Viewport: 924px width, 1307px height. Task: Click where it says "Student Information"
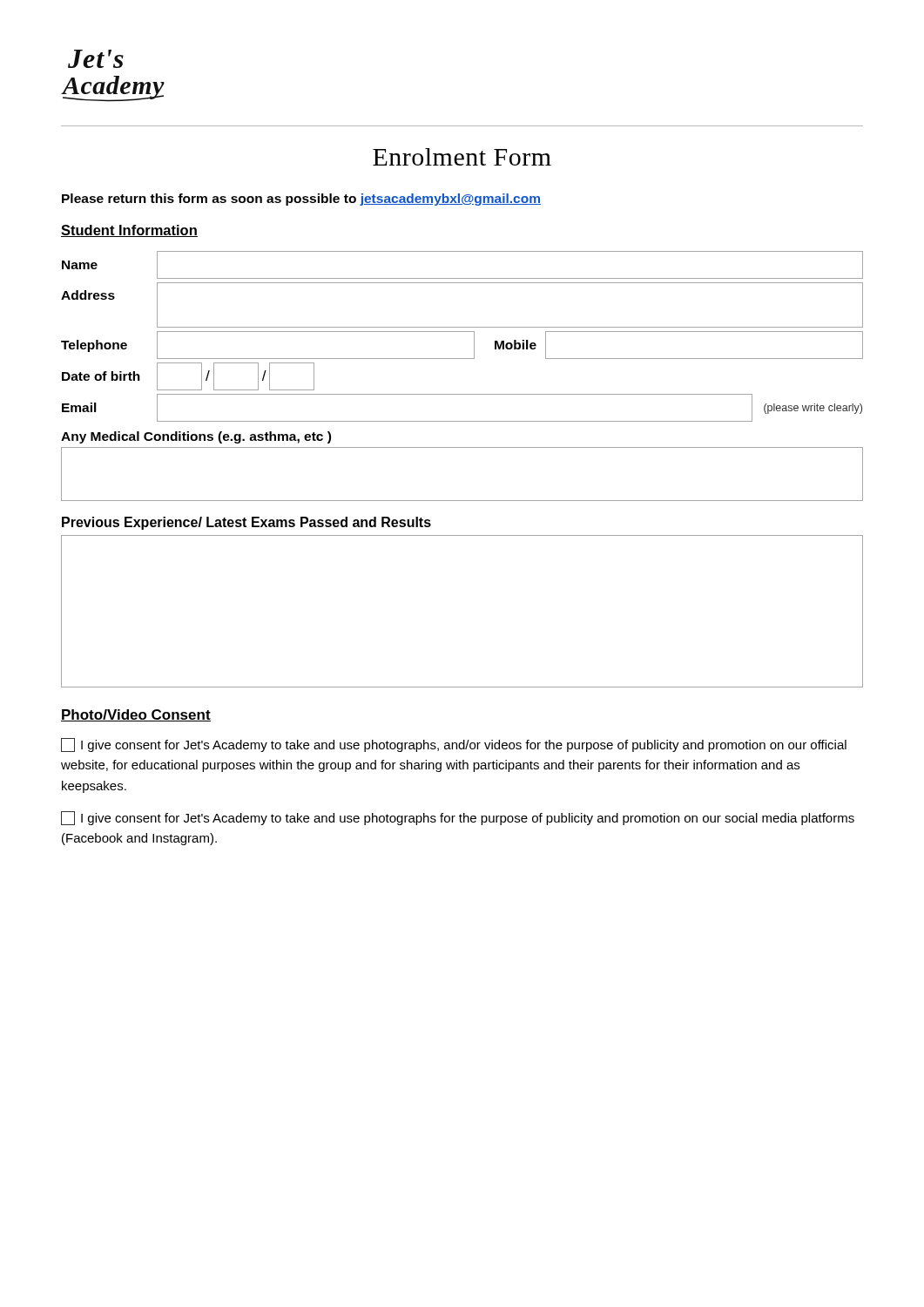pyautogui.click(x=129, y=230)
